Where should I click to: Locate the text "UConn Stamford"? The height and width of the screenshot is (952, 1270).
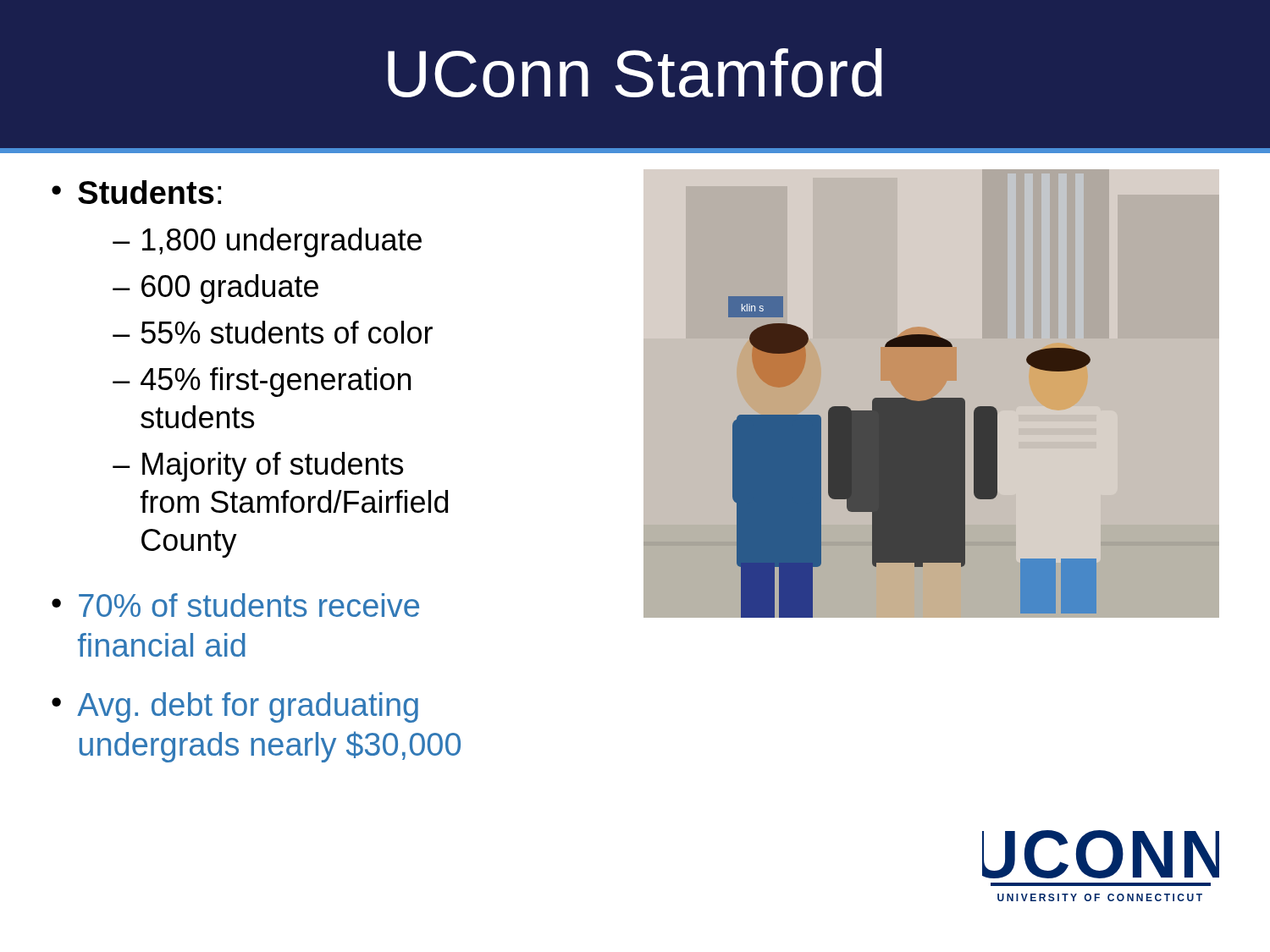(x=635, y=74)
